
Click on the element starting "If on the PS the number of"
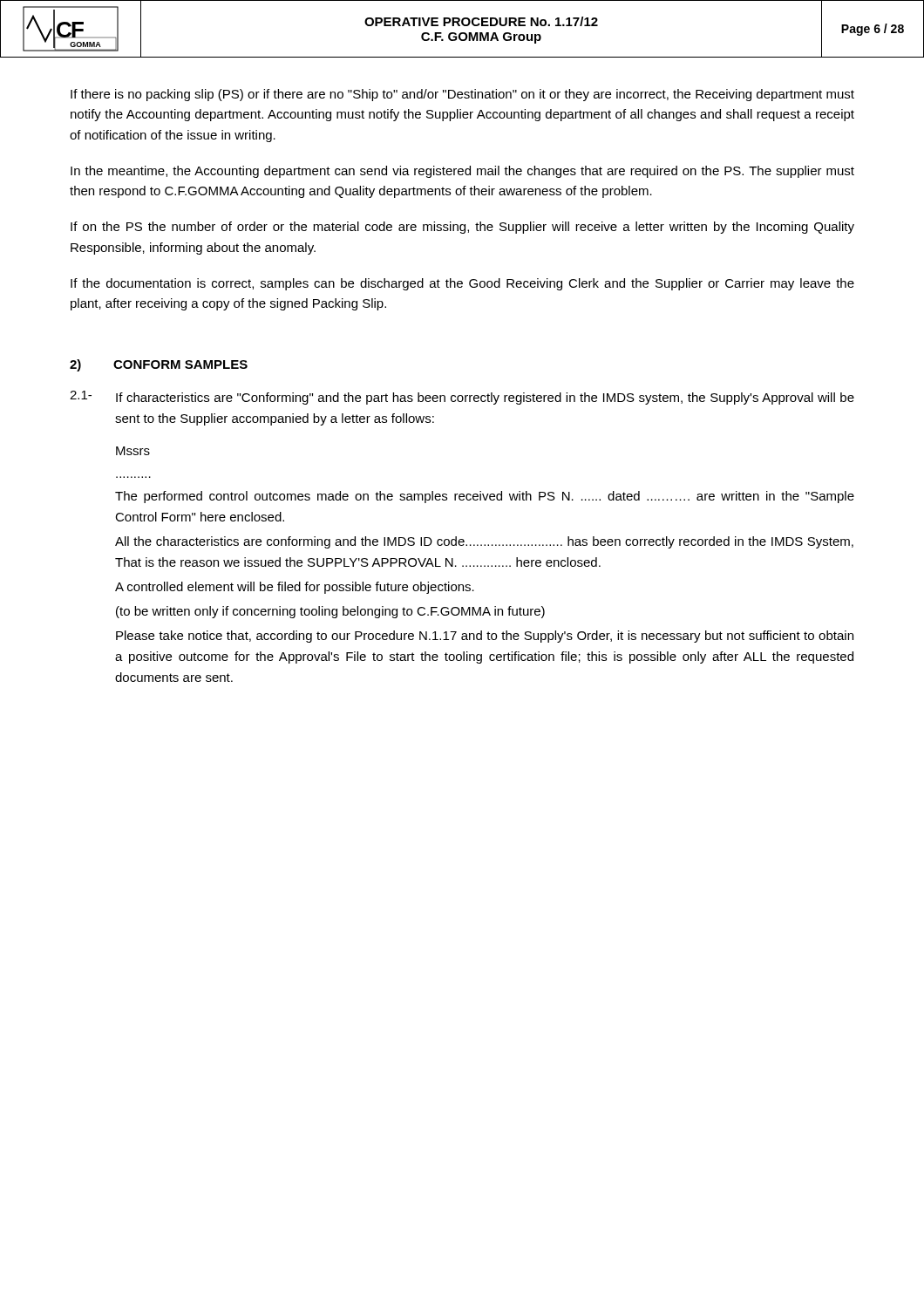click(462, 237)
